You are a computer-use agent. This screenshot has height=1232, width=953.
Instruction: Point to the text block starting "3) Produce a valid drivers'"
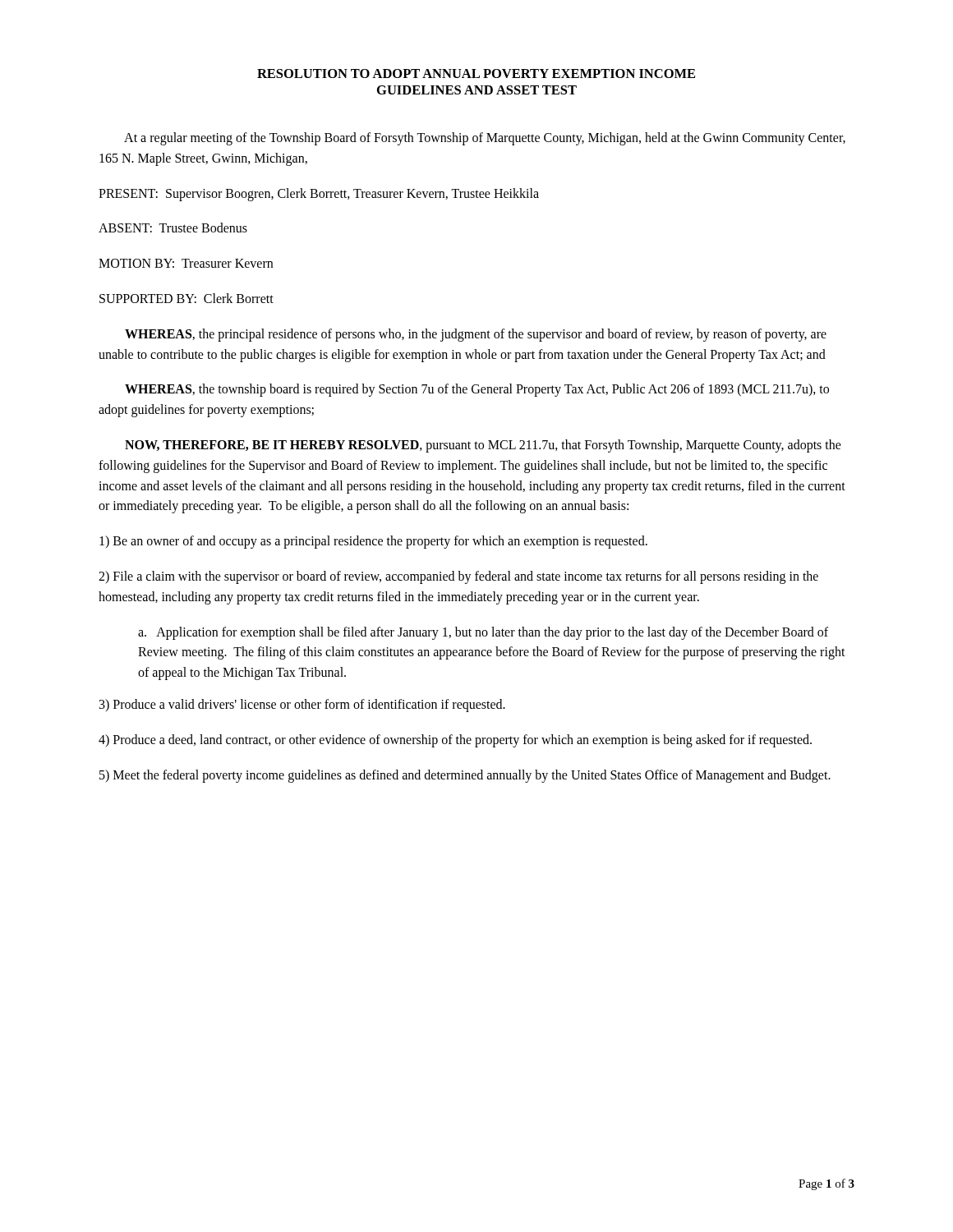(x=302, y=704)
